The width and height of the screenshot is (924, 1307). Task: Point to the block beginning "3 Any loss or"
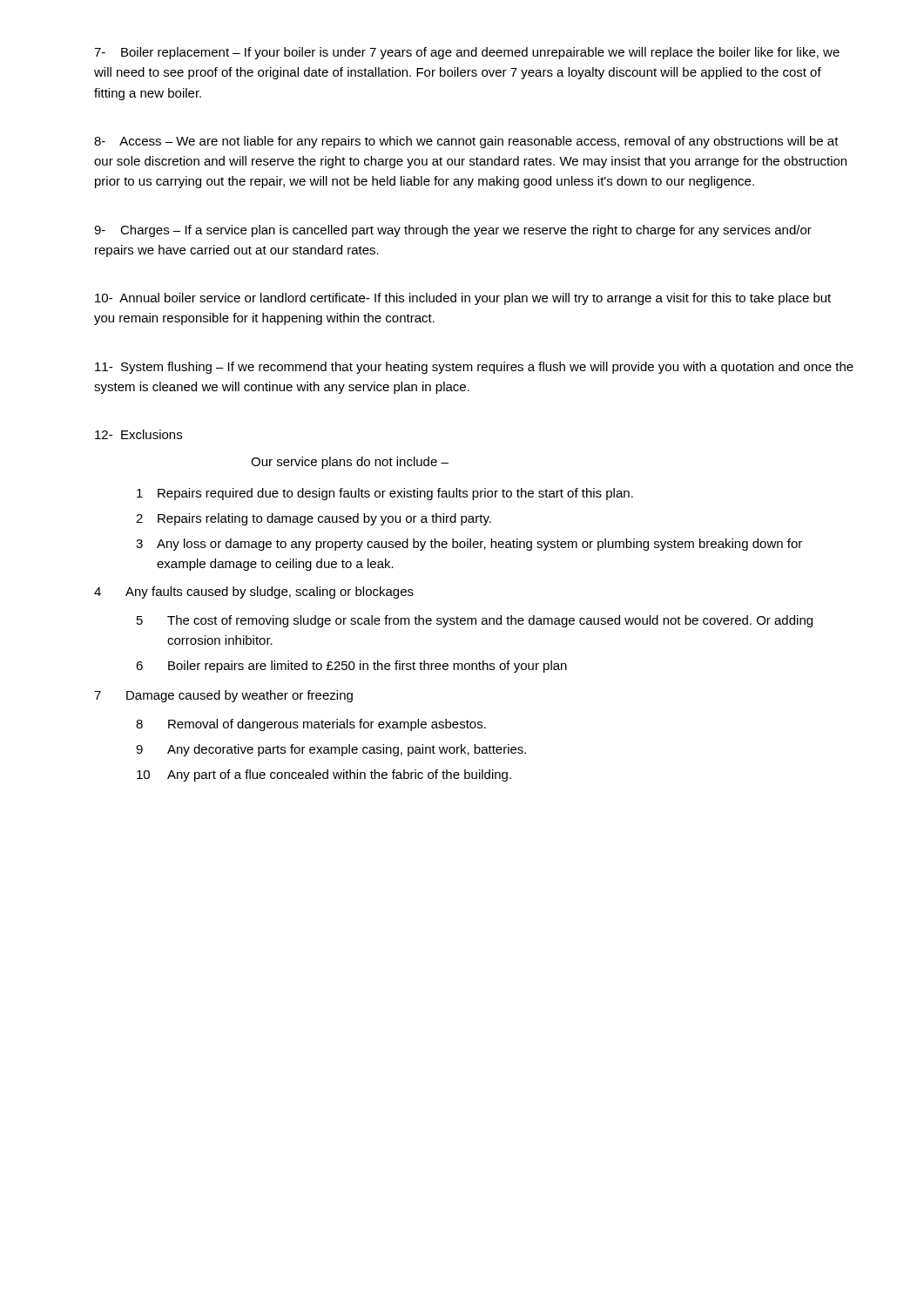click(495, 554)
